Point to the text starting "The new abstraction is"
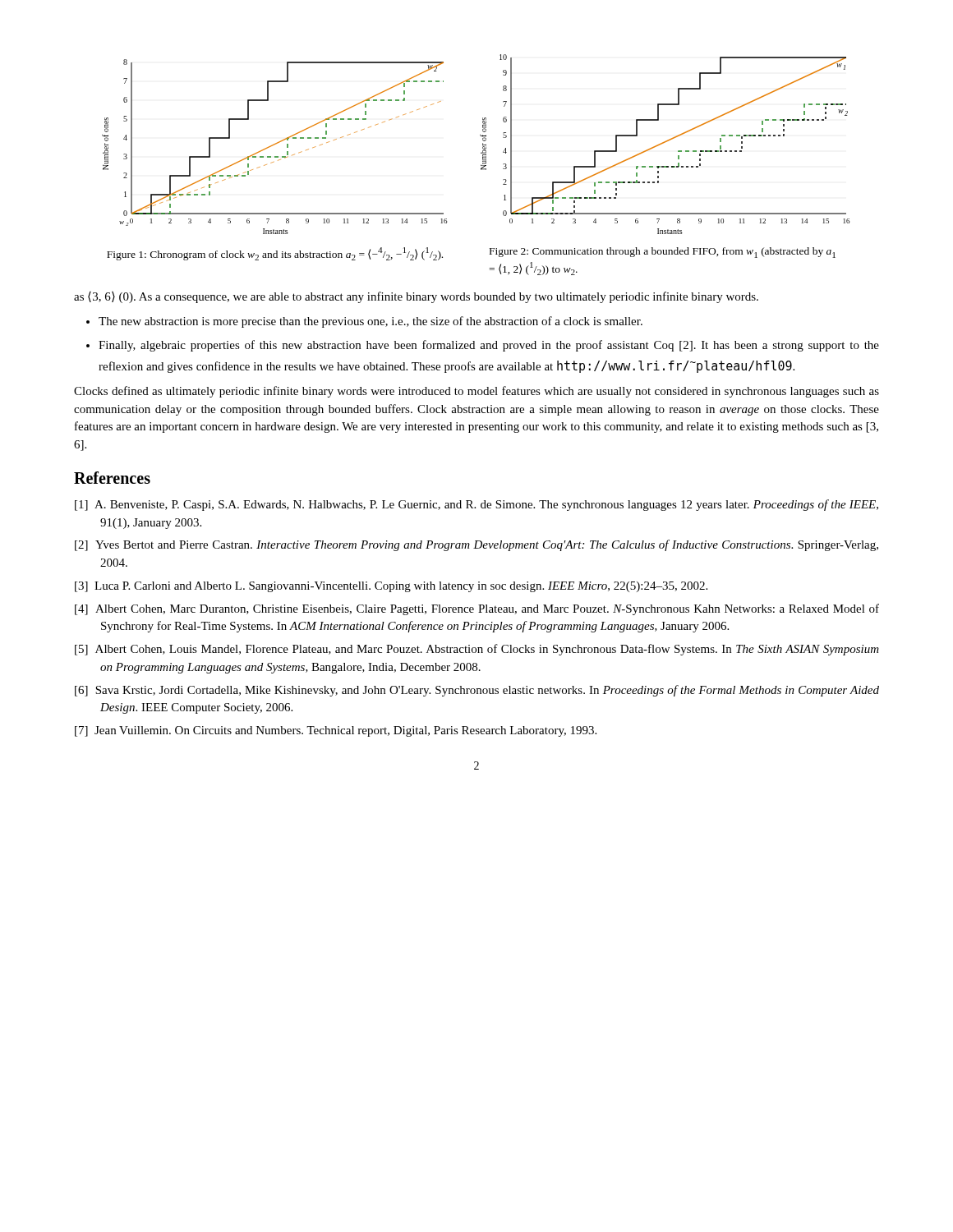953x1232 pixels. [371, 321]
